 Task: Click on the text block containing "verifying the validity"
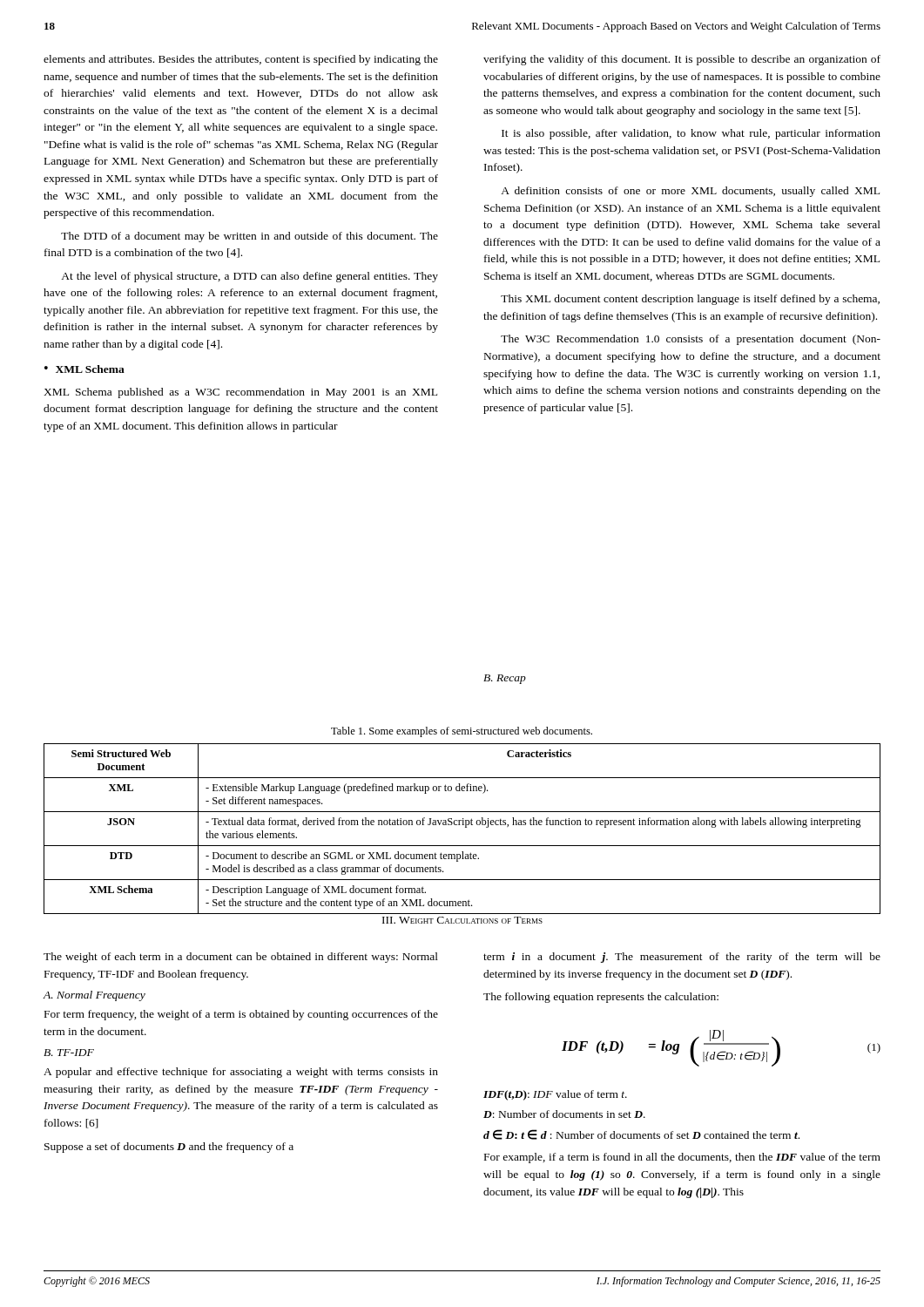[x=682, y=85]
